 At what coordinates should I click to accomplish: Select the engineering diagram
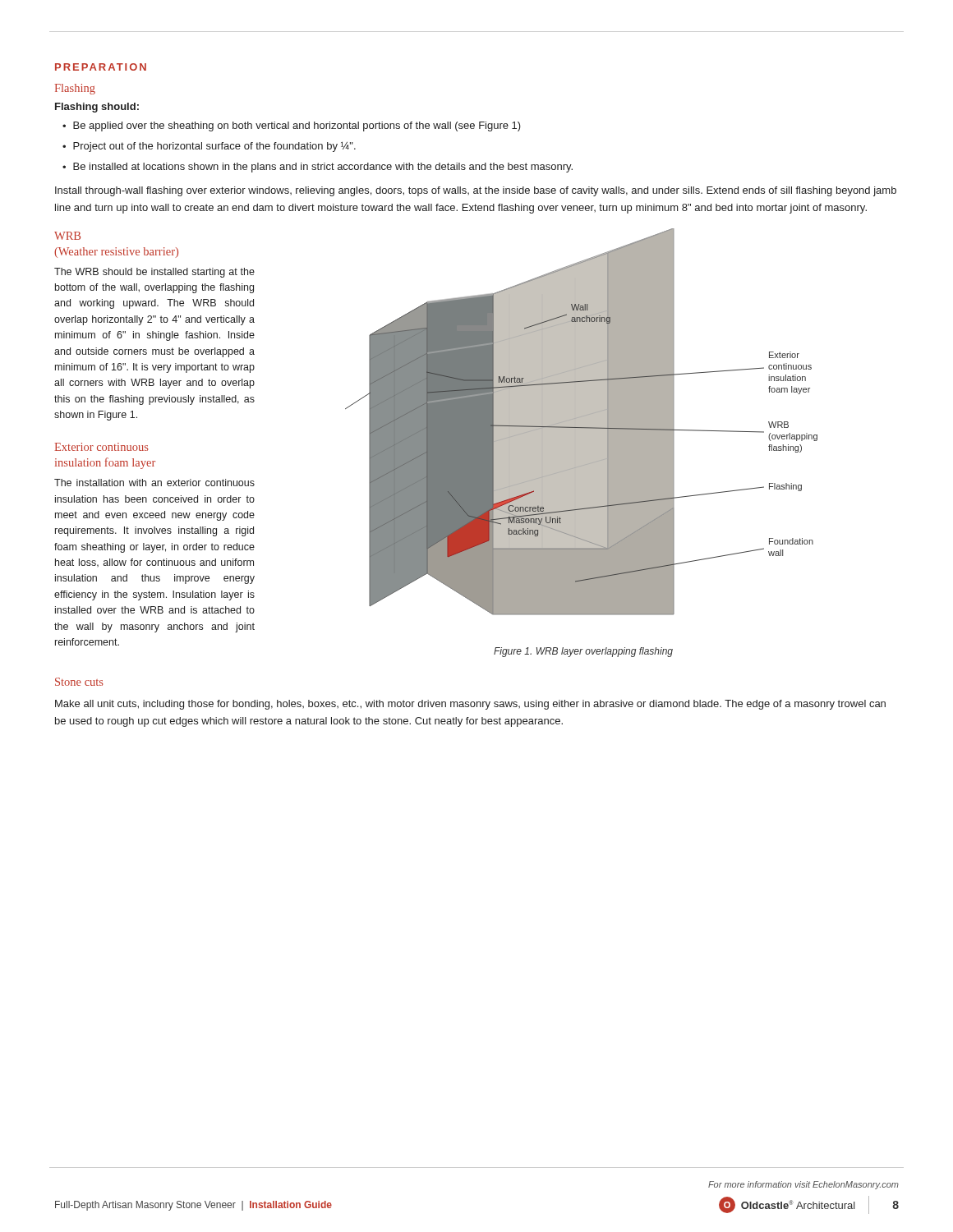tap(583, 434)
